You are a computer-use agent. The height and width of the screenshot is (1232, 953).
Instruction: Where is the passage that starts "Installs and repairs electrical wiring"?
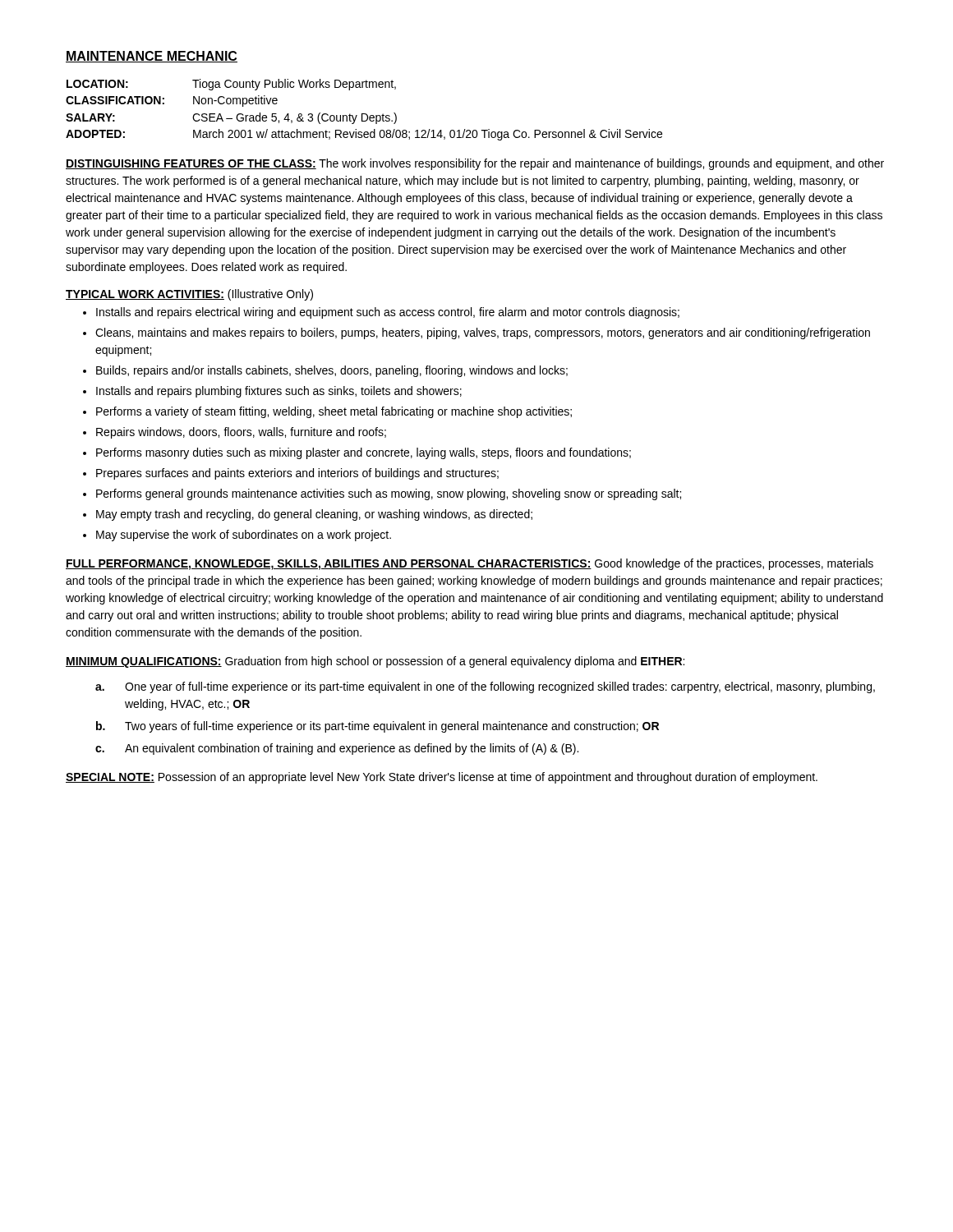point(388,312)
